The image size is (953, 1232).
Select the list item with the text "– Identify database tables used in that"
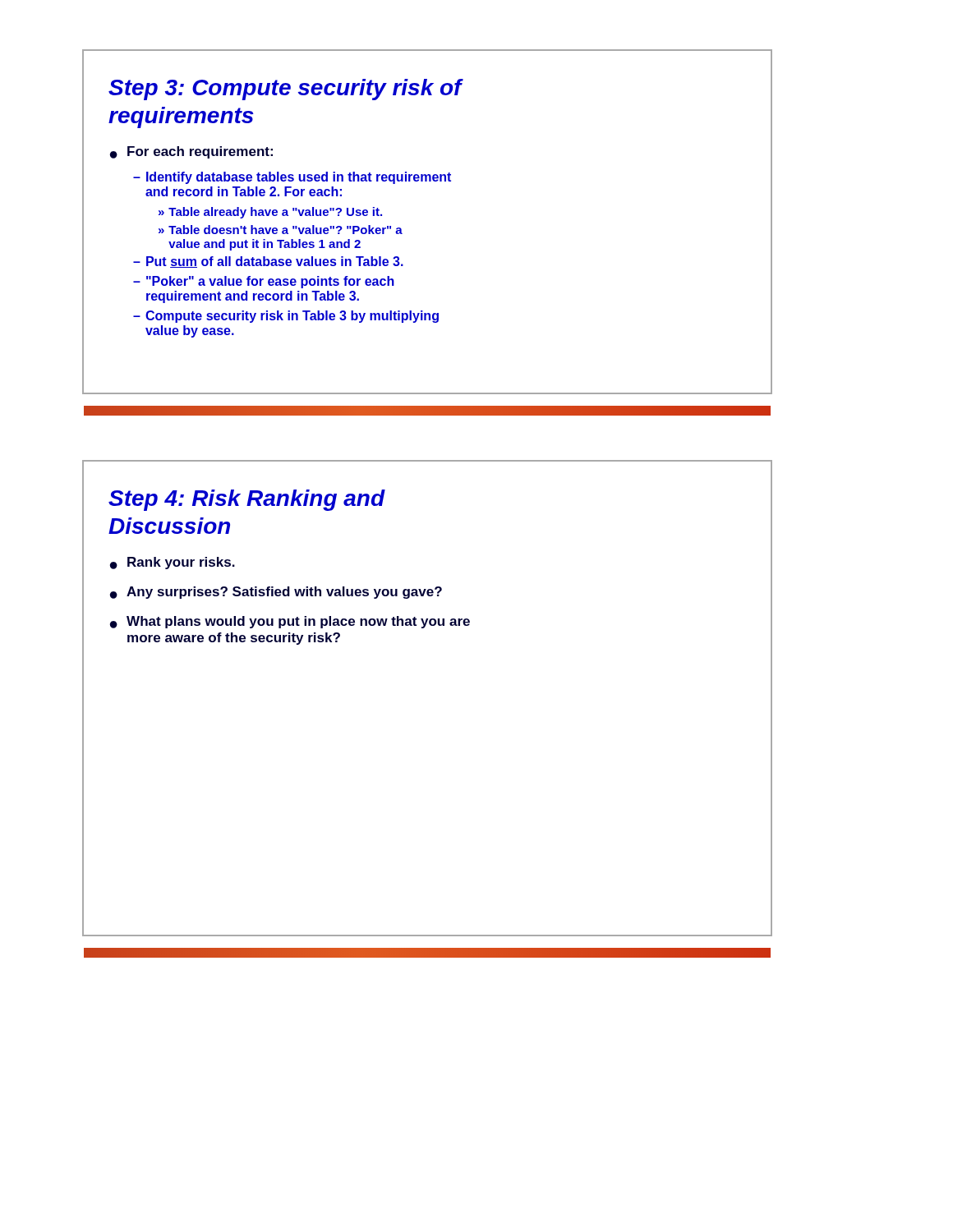[292, 185]
